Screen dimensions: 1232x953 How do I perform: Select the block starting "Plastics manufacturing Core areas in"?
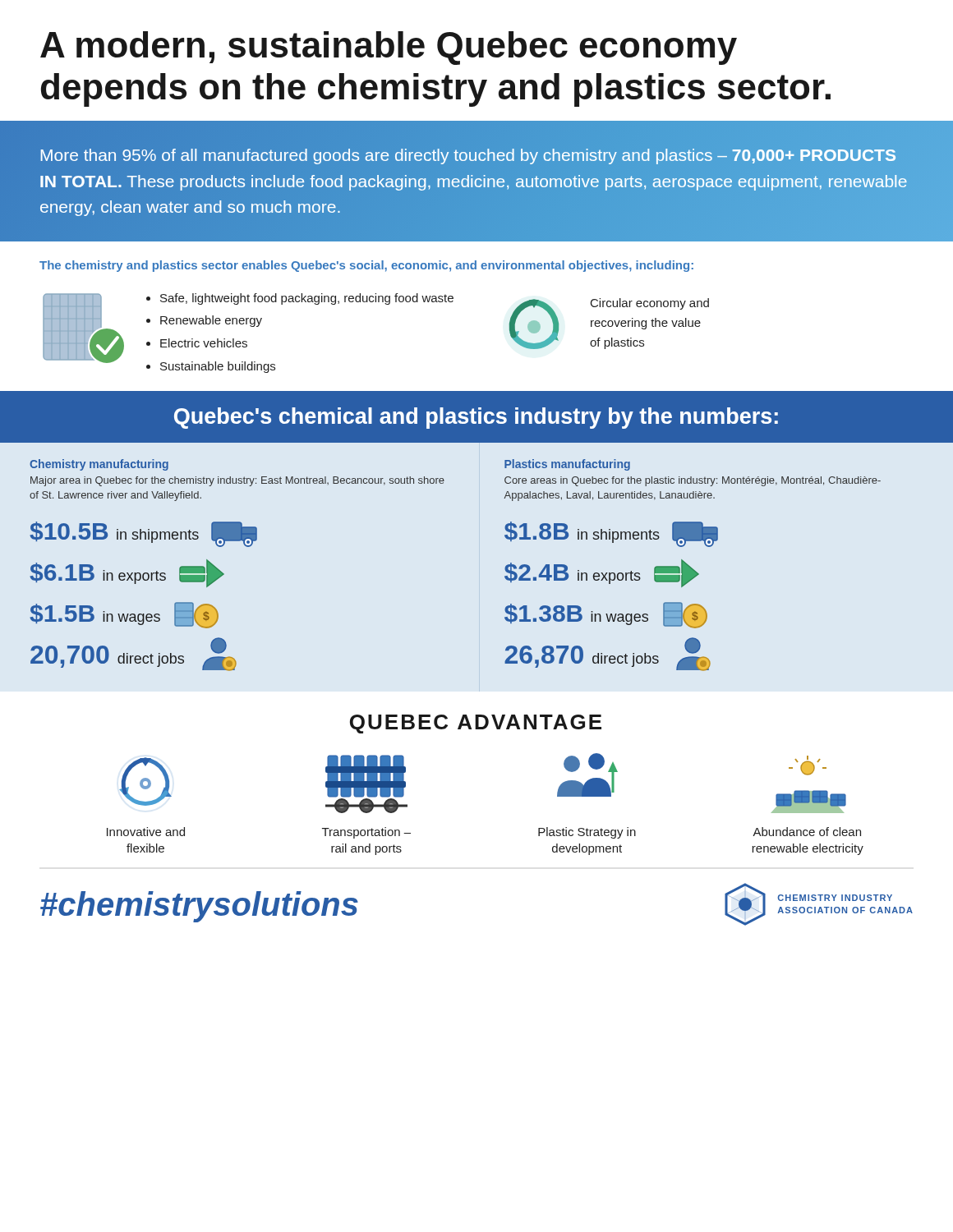click(717, 480)
